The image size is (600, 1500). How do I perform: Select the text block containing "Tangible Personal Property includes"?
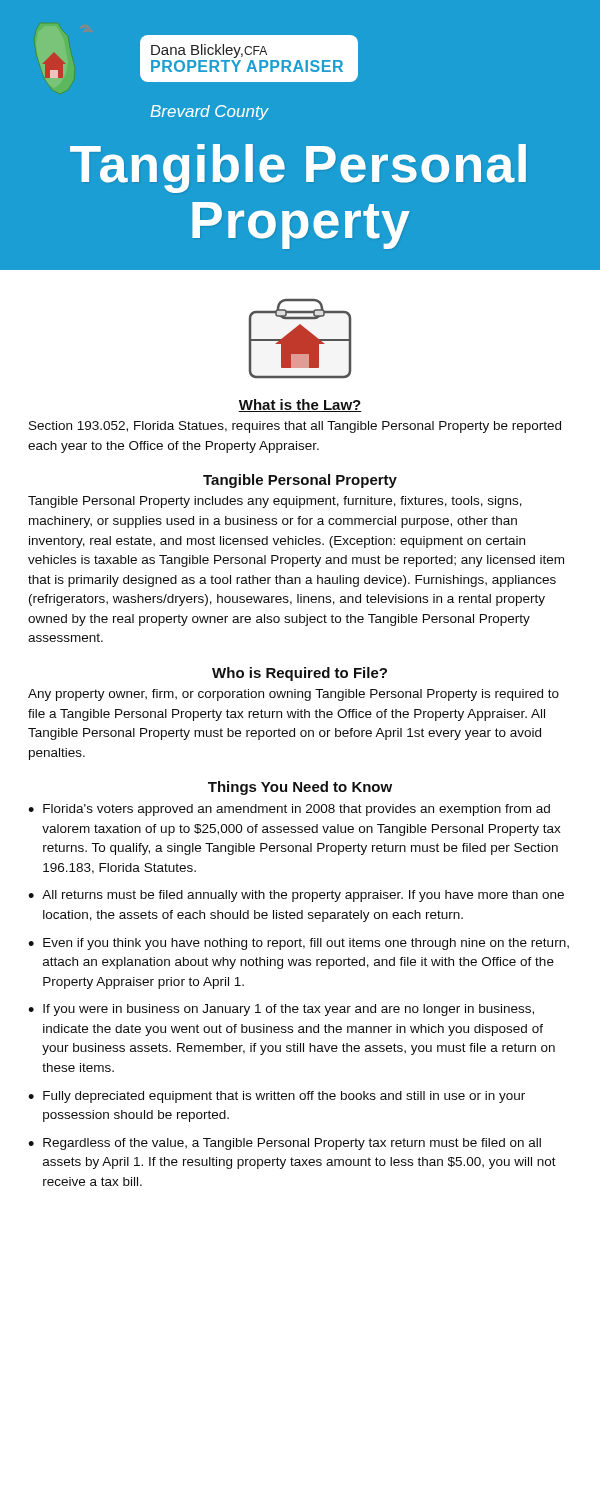point(300,570)
